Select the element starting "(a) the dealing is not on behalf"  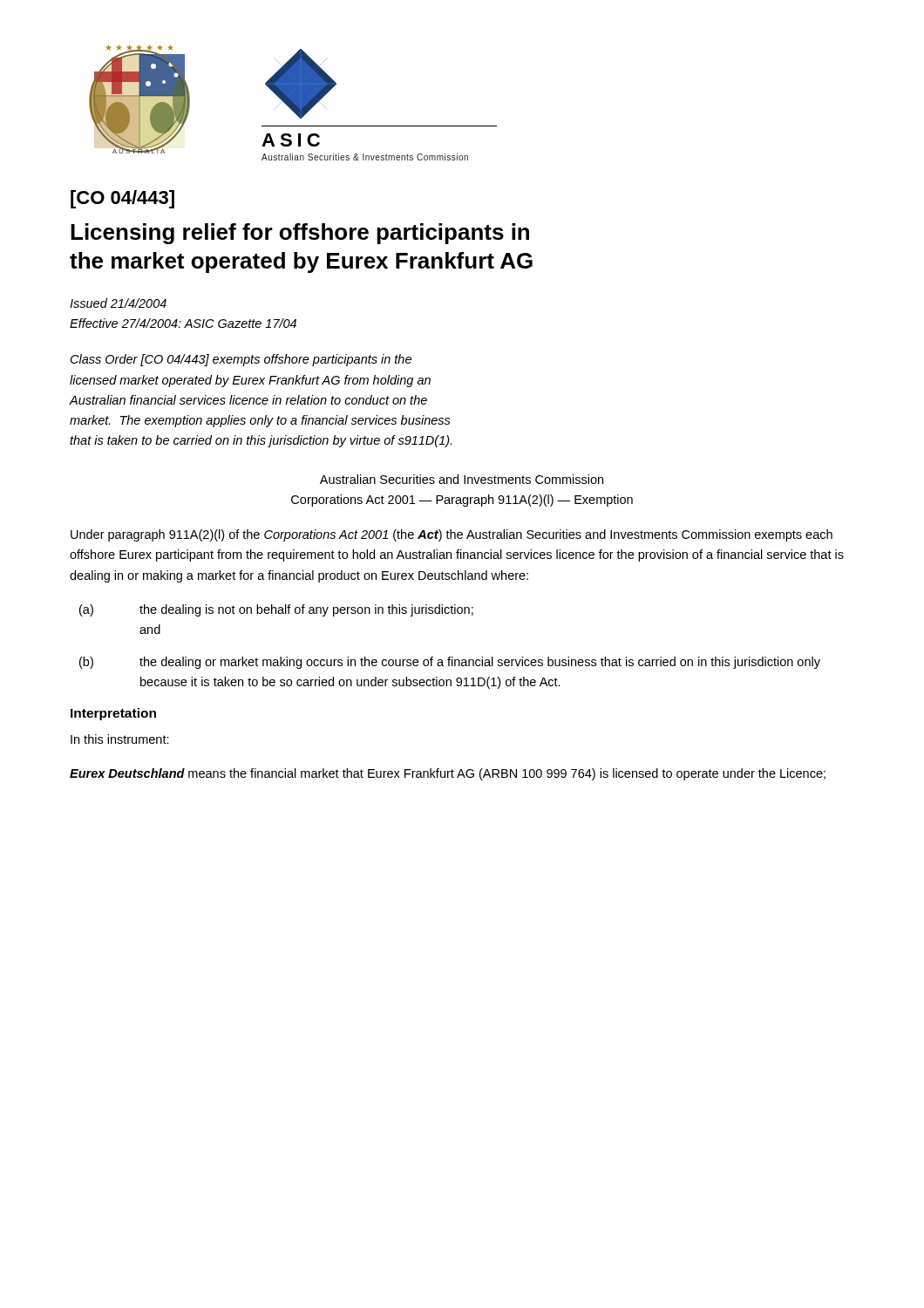[462, 620]
